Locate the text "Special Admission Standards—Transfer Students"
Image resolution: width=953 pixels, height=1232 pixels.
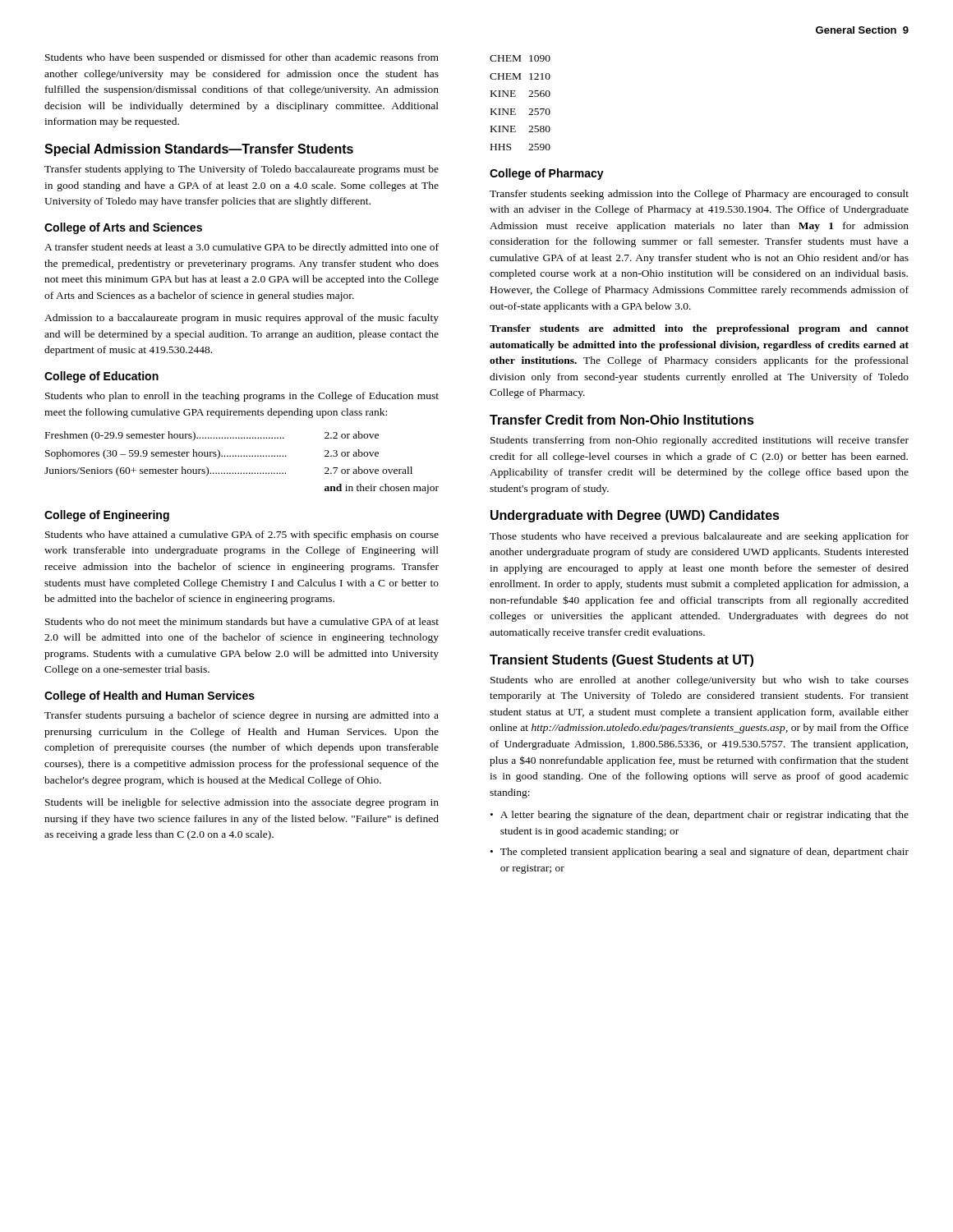pos(242,149)
